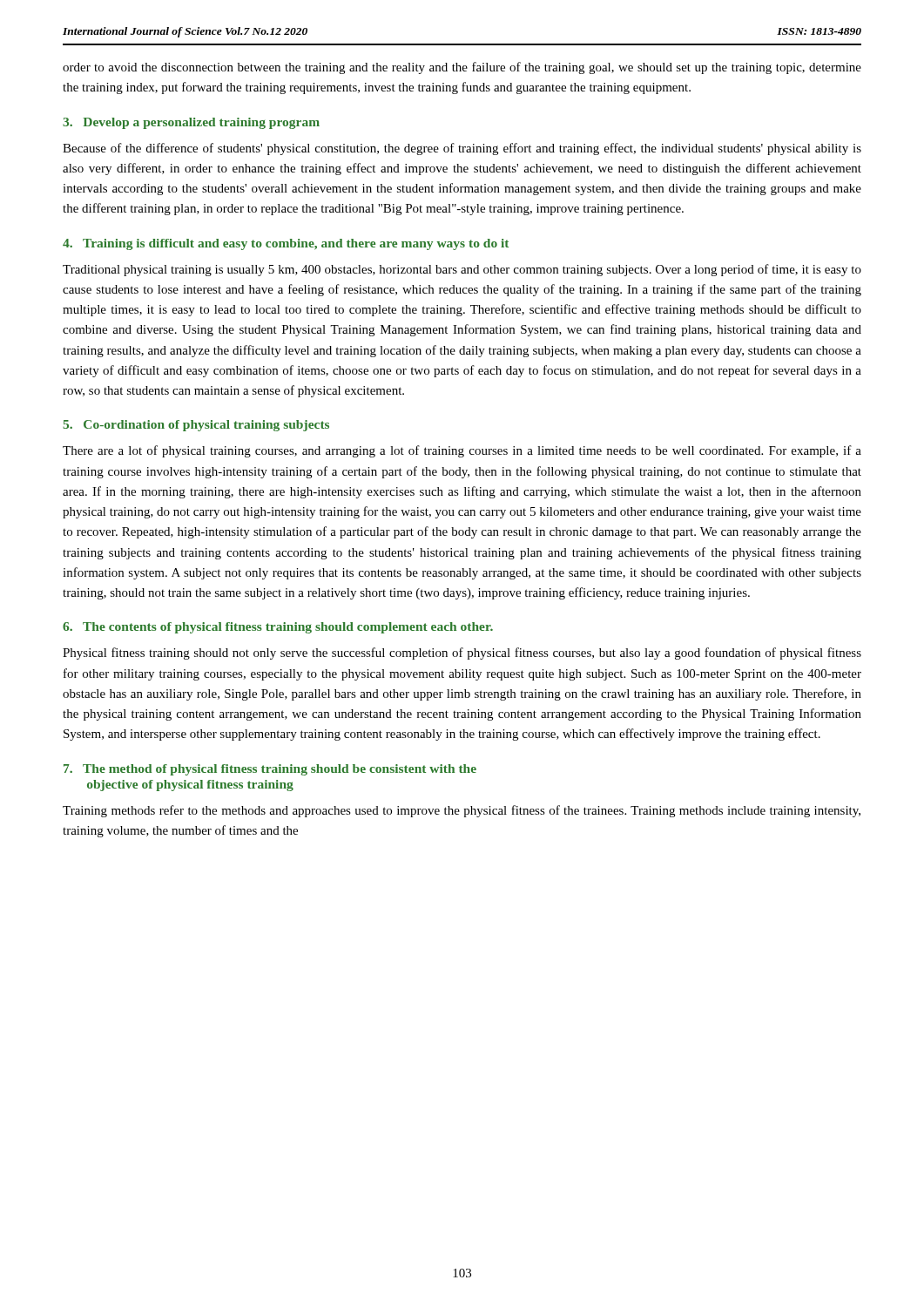Find the text block that reads "There are a lot of"
This screenshot has height=1307, width=924.
462,522
